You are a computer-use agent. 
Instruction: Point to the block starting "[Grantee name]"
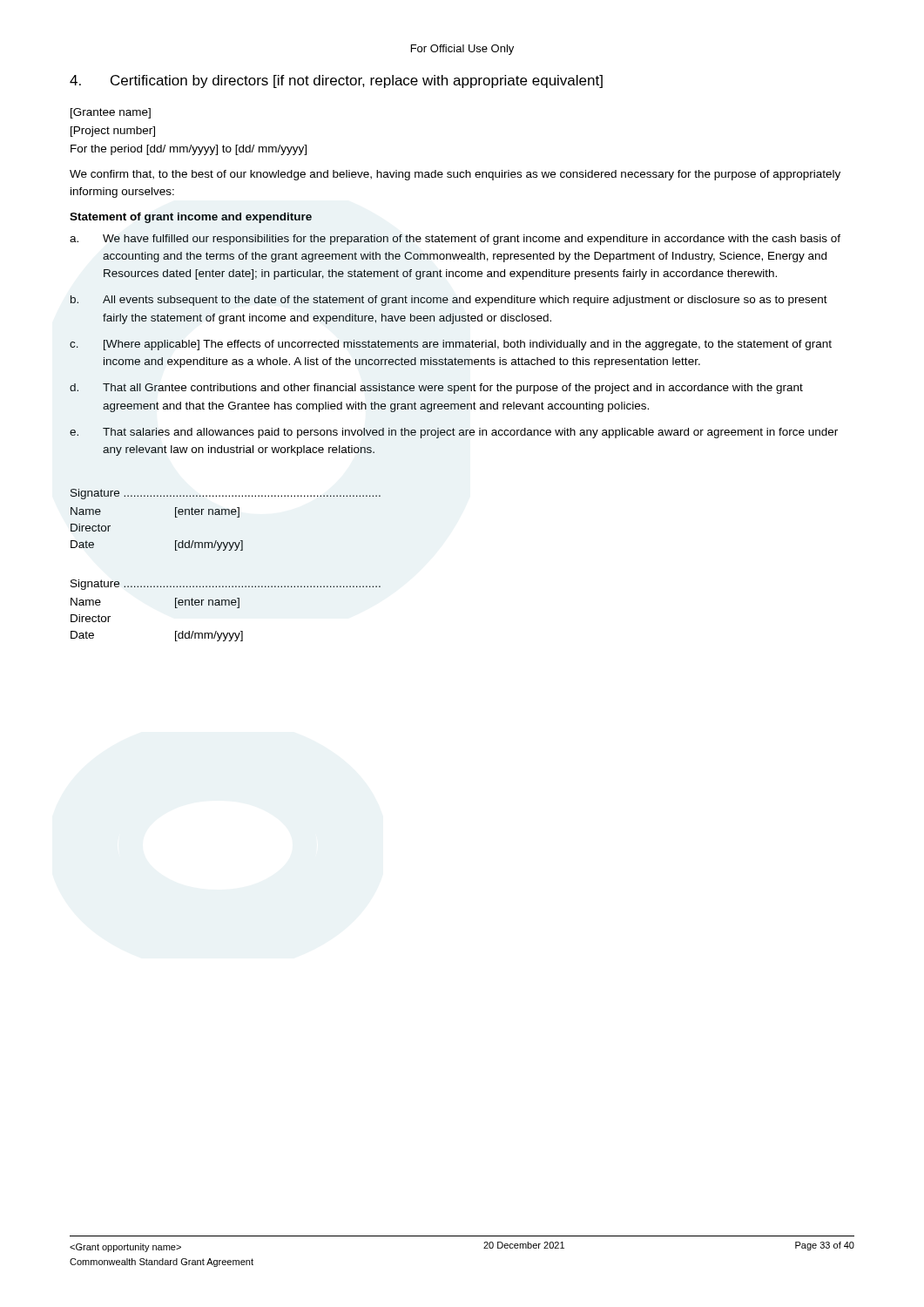coord(111,112)
